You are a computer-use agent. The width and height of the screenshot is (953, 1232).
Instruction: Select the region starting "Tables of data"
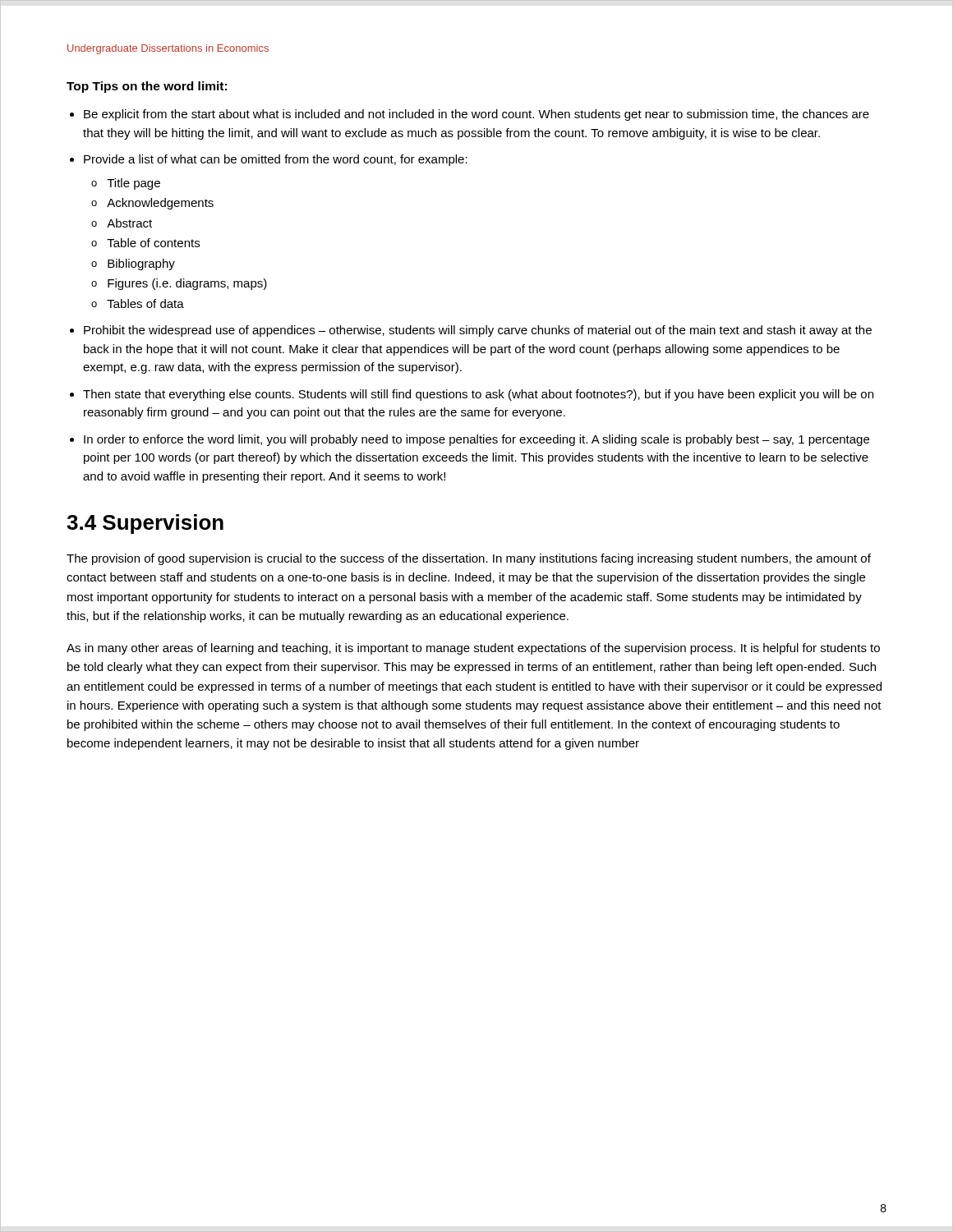[145, 303]
